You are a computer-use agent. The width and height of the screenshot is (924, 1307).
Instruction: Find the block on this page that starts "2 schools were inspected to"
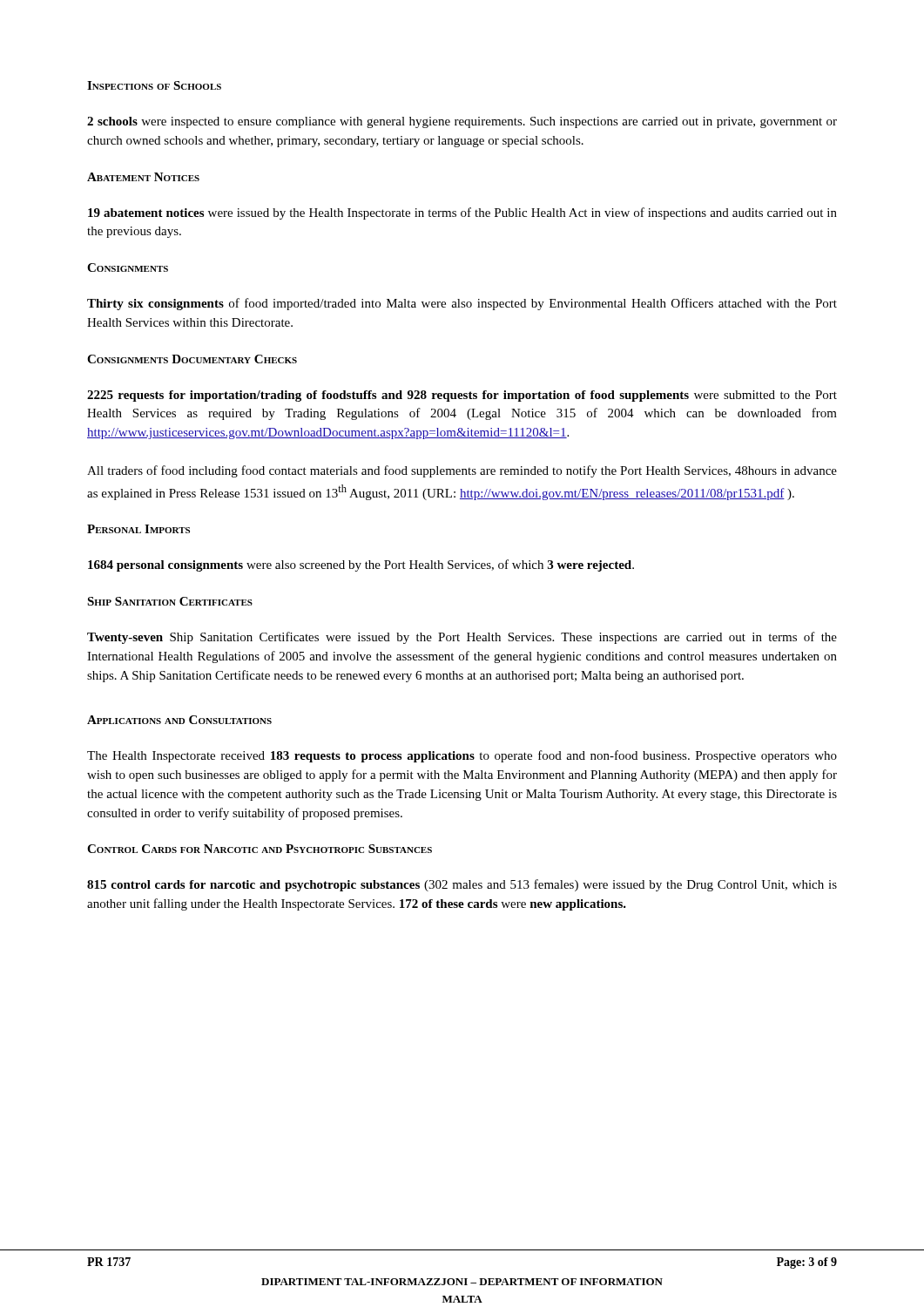[462, 131]
